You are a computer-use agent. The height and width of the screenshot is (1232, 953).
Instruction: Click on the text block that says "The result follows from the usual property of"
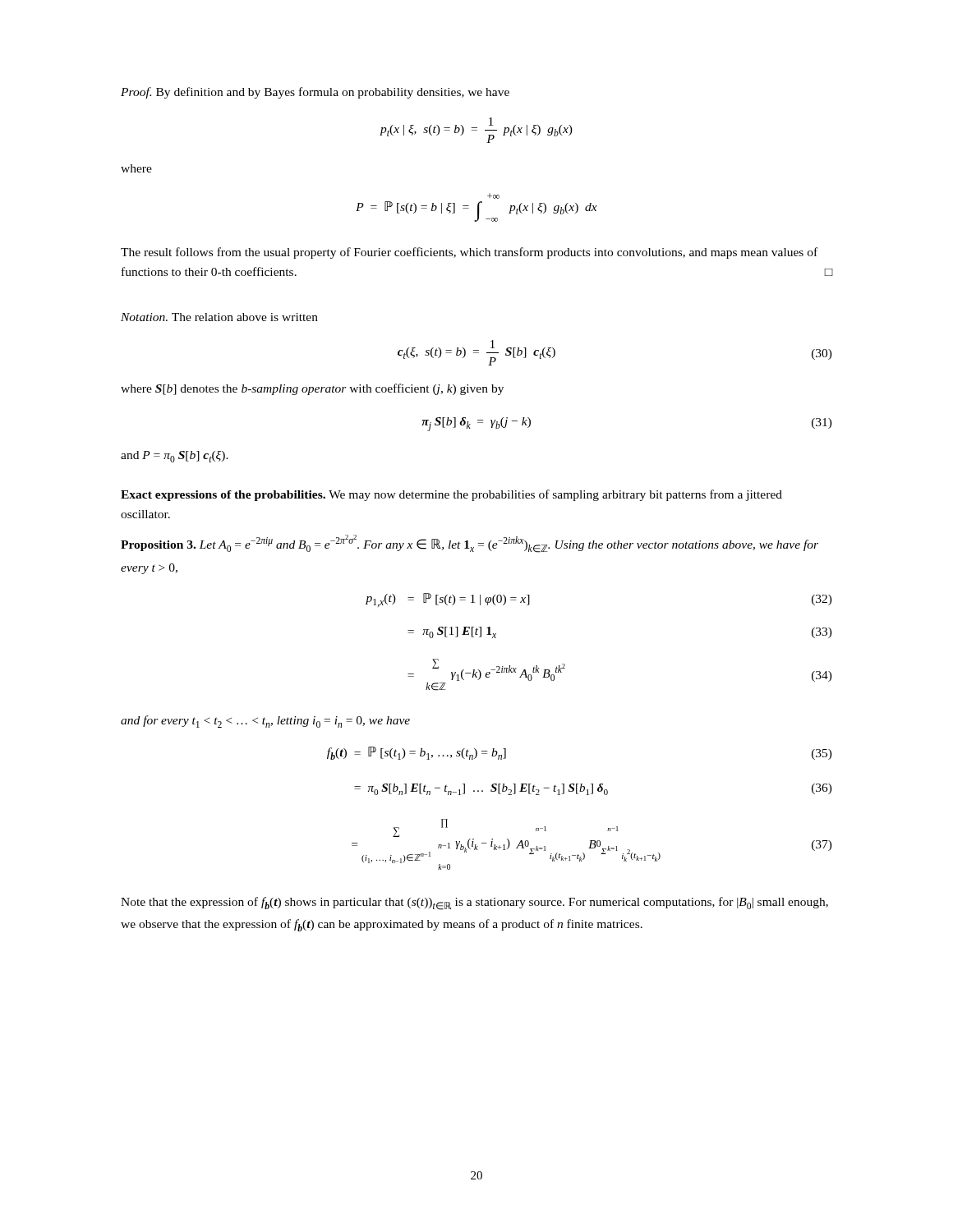coord(476,263)
